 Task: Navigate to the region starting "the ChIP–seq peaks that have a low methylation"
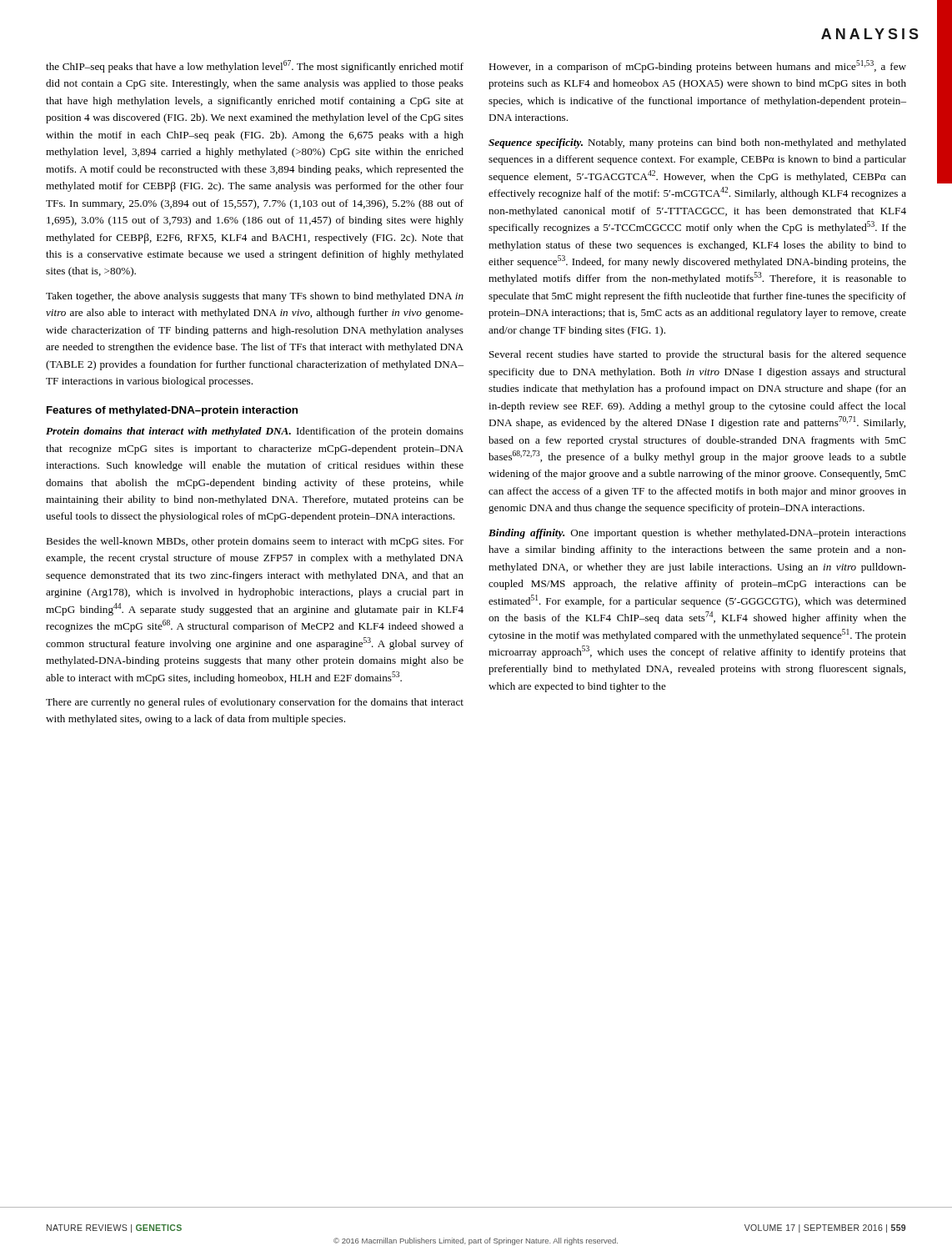[x=255, y=224]
